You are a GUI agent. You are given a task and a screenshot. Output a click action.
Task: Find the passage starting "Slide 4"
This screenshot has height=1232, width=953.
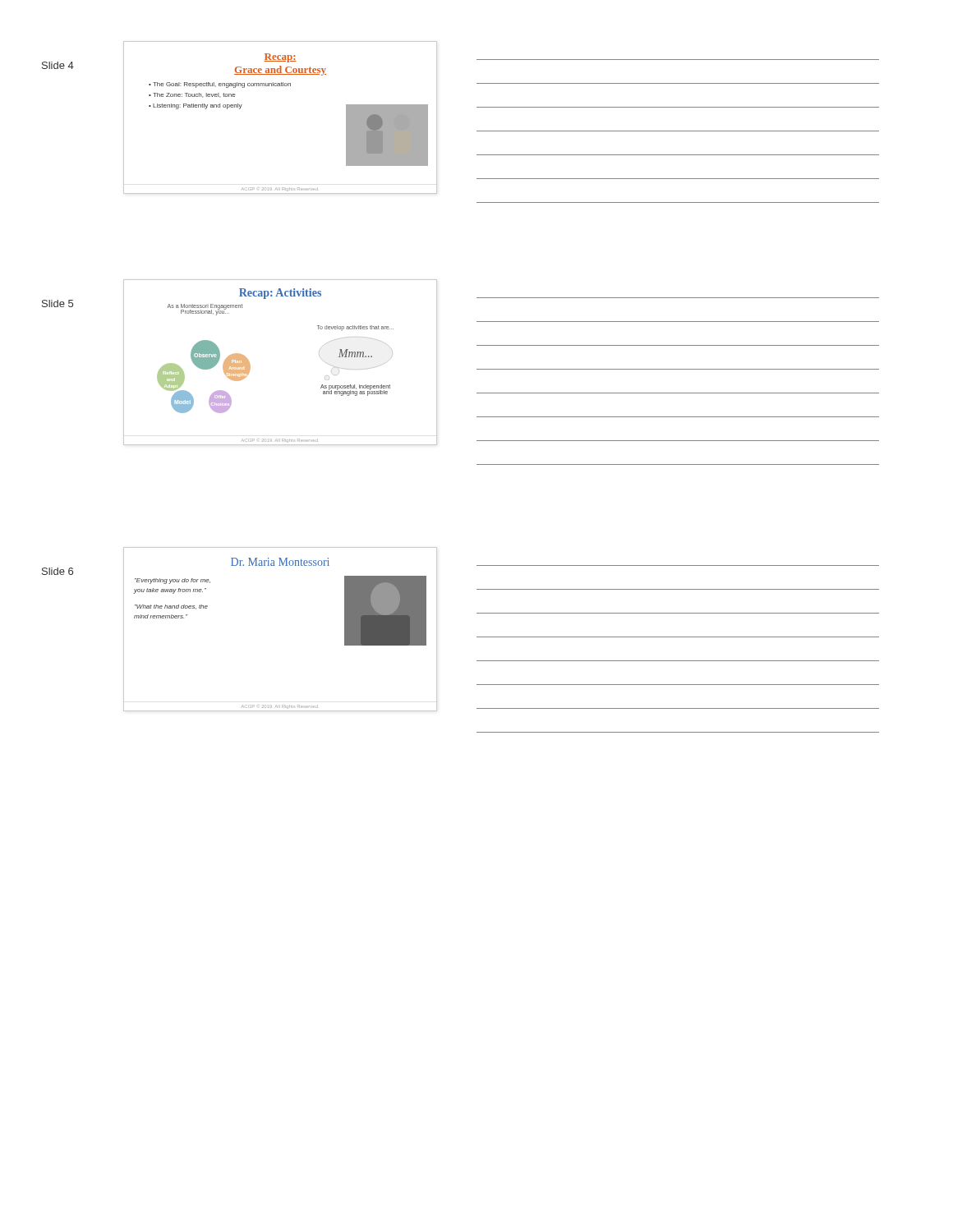57,65
